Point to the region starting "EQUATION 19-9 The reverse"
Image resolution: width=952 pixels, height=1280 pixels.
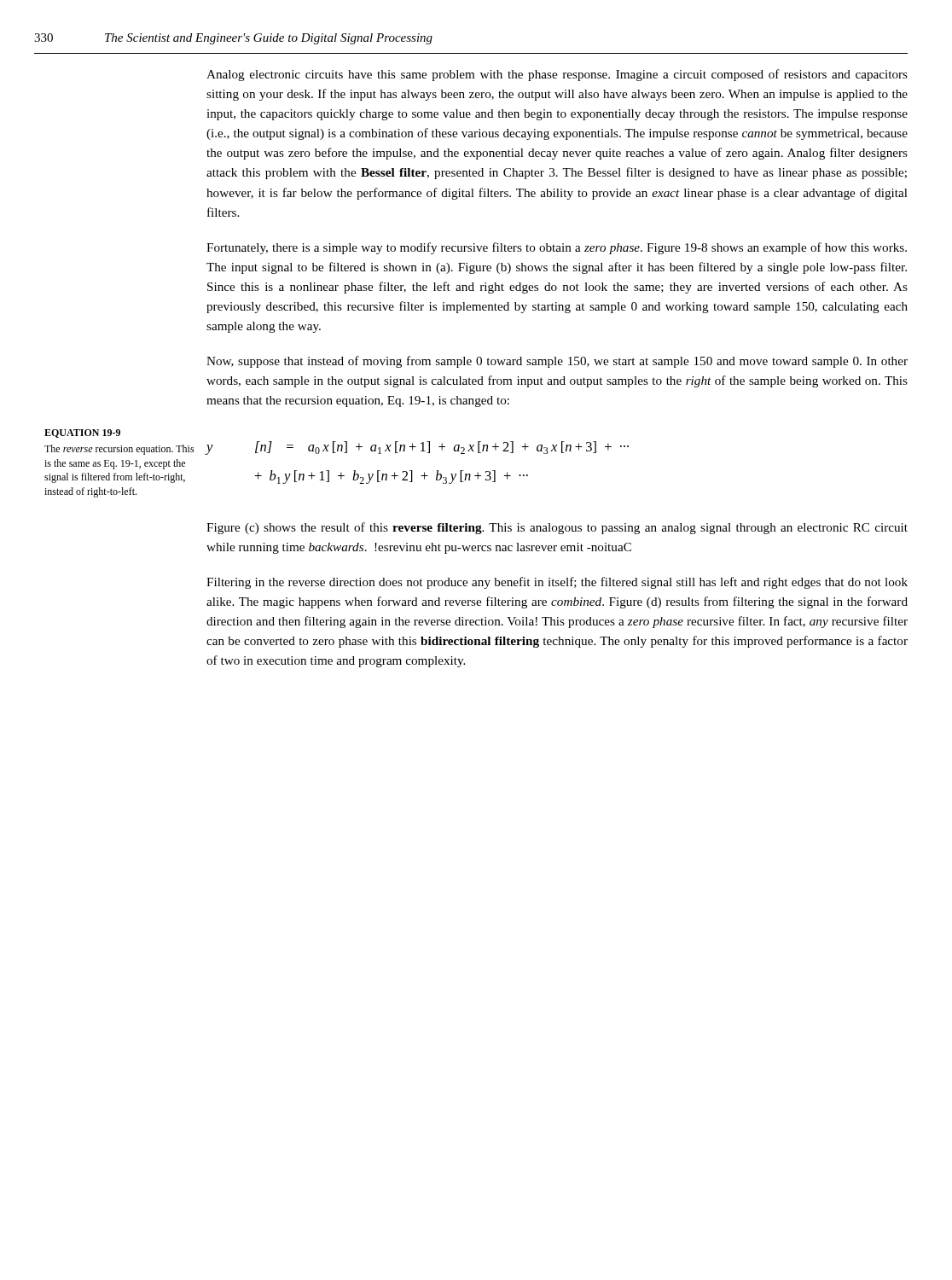[120, 462]
